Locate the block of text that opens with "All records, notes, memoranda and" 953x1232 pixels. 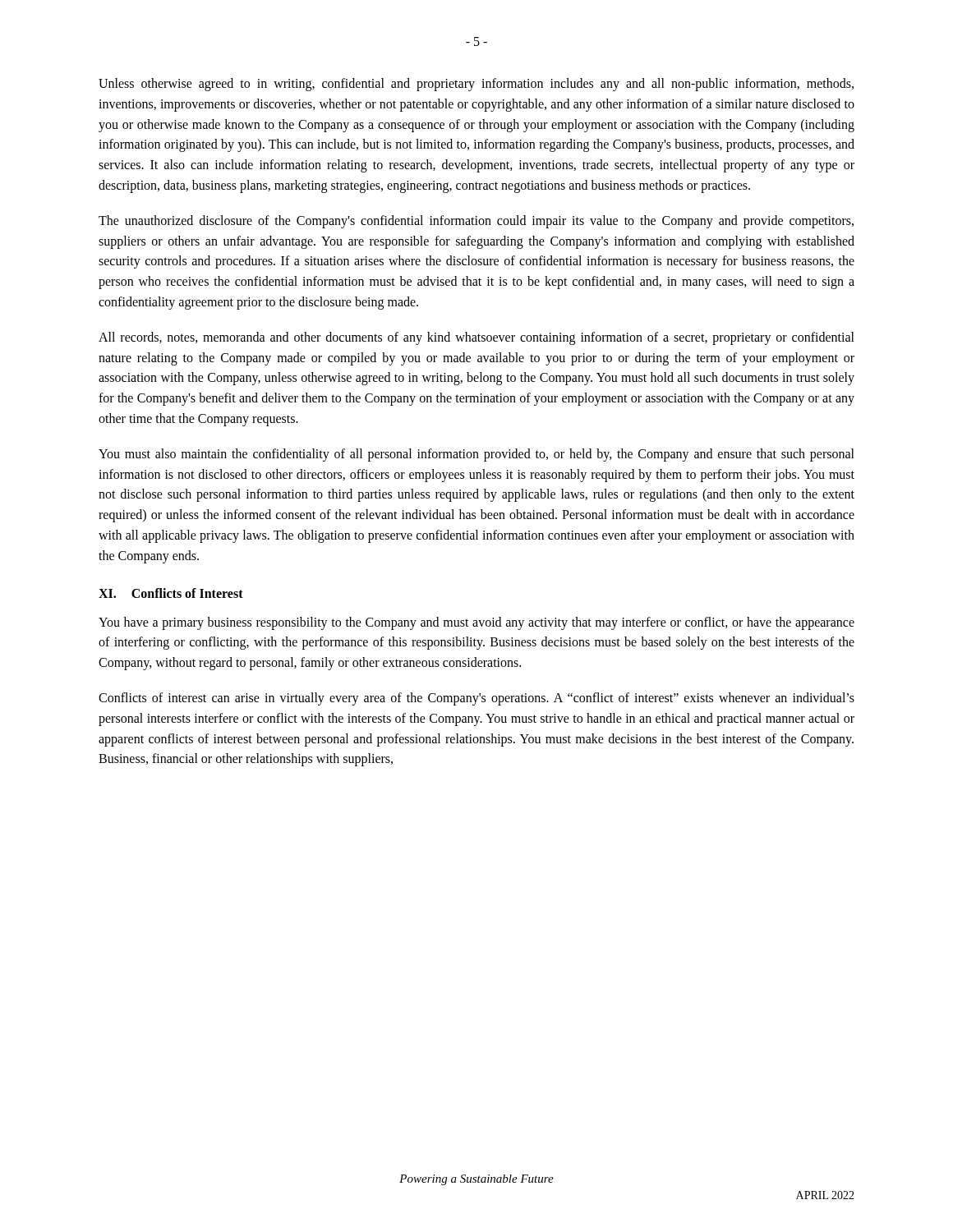coord(476,378)
